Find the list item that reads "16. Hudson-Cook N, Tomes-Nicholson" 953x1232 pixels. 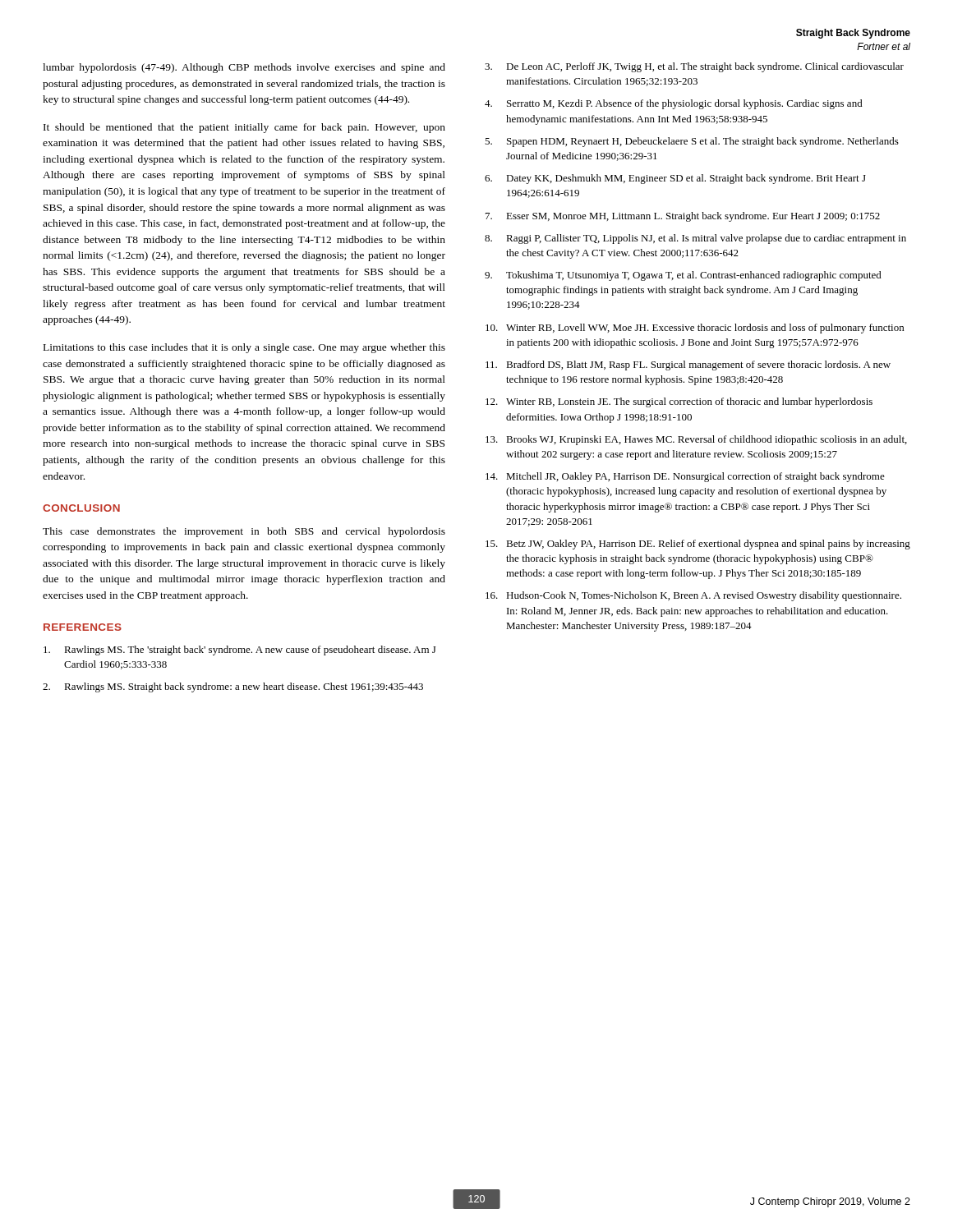point(698,611)
